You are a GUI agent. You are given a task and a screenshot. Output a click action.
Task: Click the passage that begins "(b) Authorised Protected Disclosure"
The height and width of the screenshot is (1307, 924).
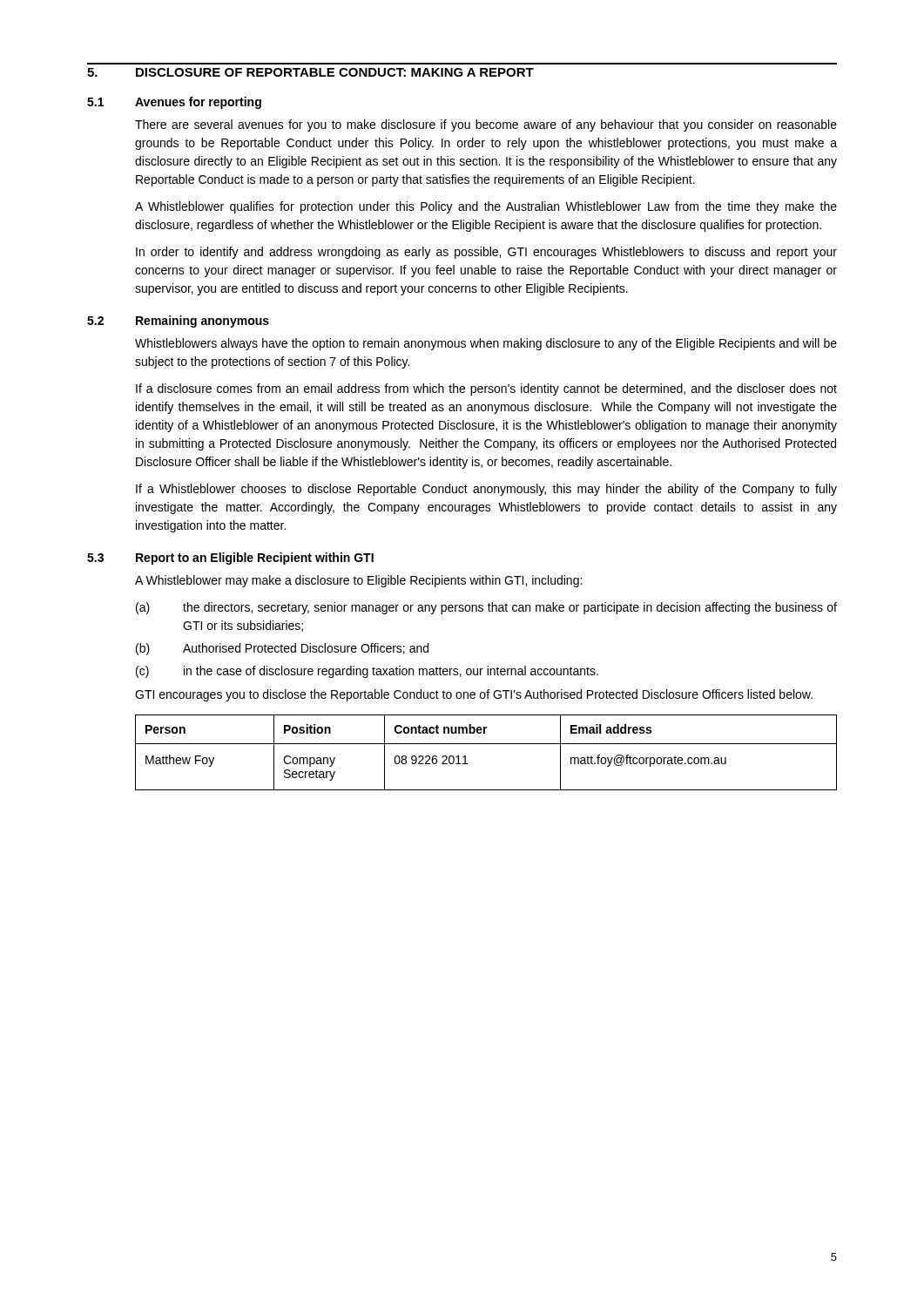tap(282, 649)
